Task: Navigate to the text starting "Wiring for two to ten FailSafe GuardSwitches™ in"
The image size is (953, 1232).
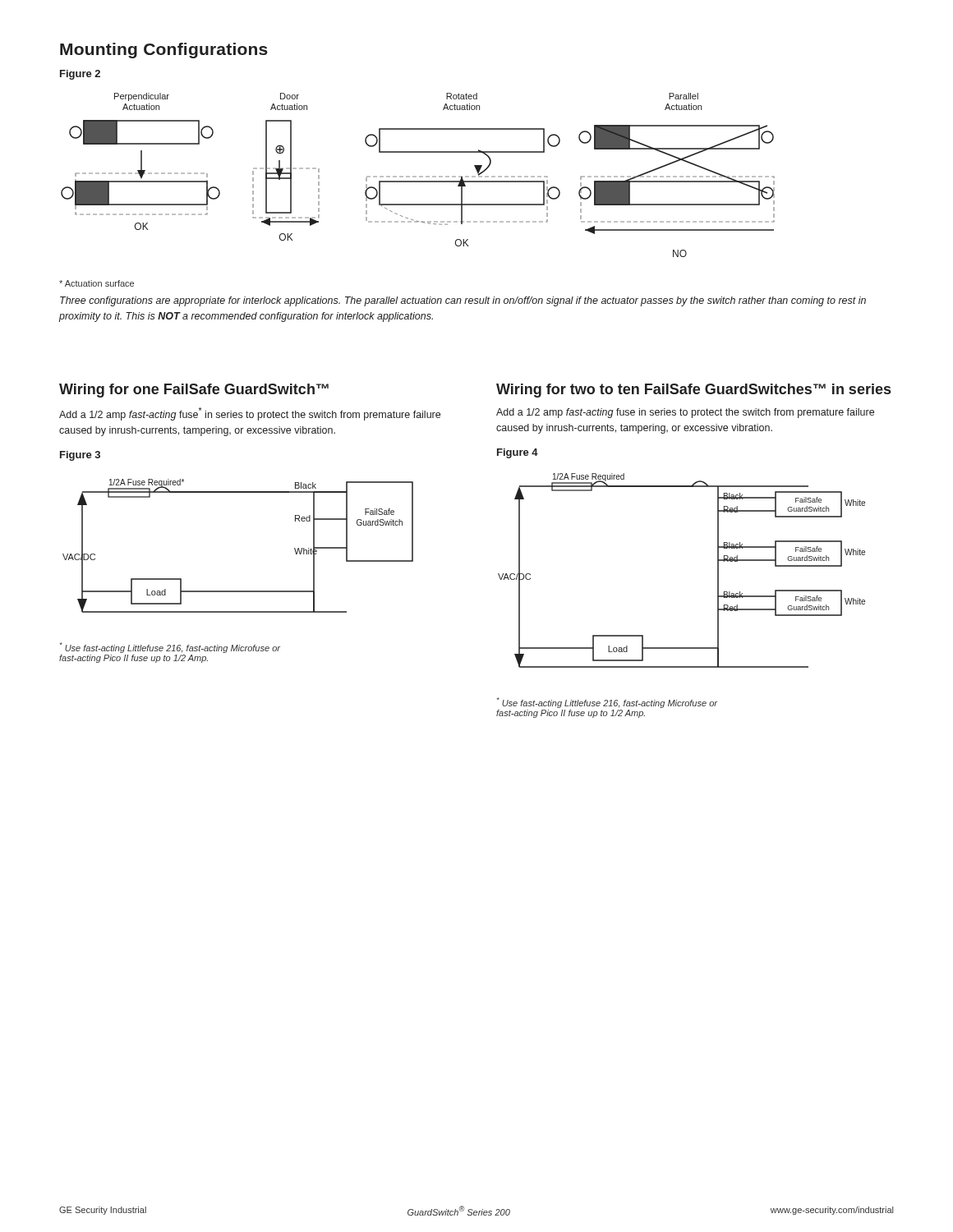Action: point(695,389)
